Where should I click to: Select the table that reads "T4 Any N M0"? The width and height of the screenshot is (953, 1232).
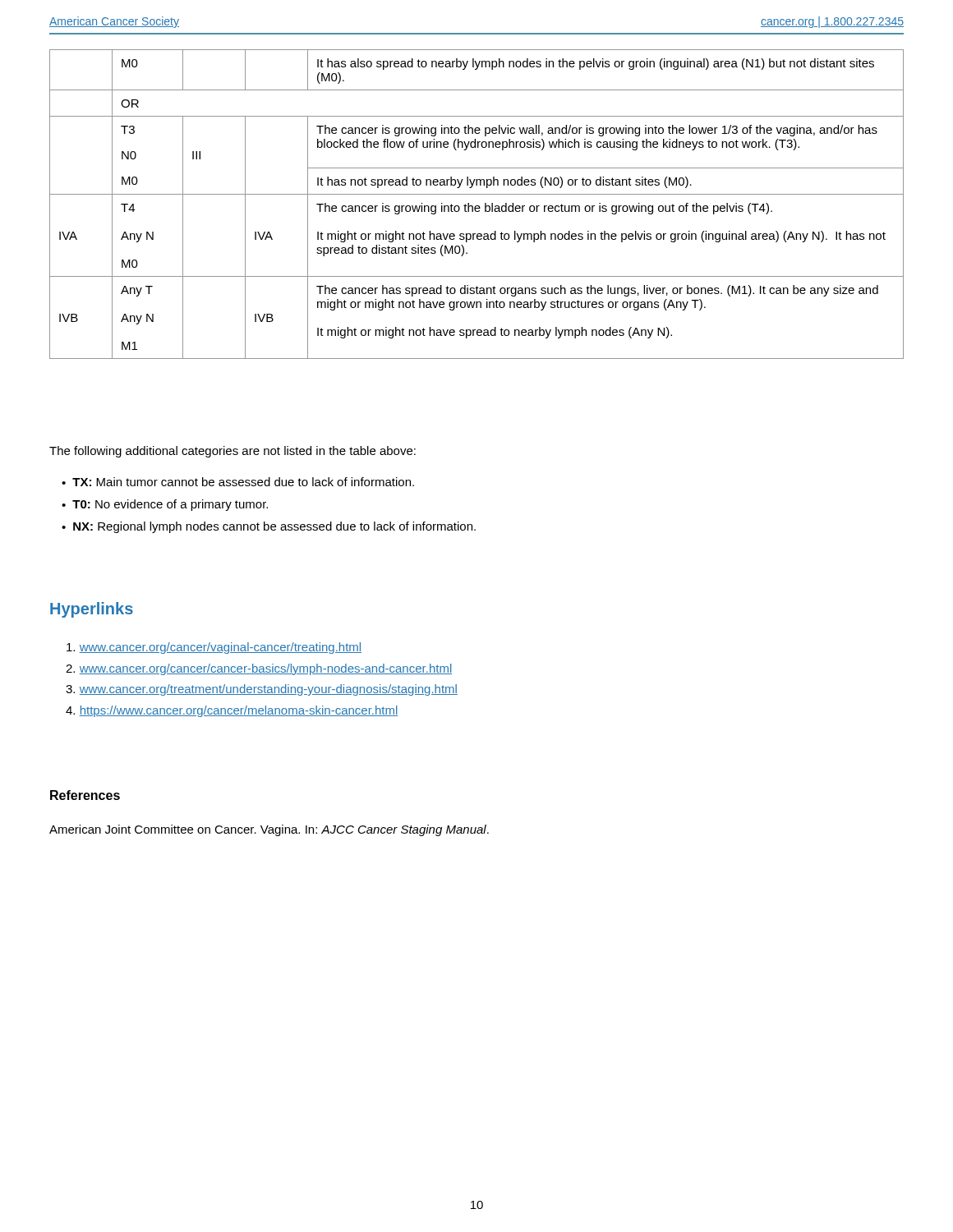pyautogui.click(x=476, y=204)
